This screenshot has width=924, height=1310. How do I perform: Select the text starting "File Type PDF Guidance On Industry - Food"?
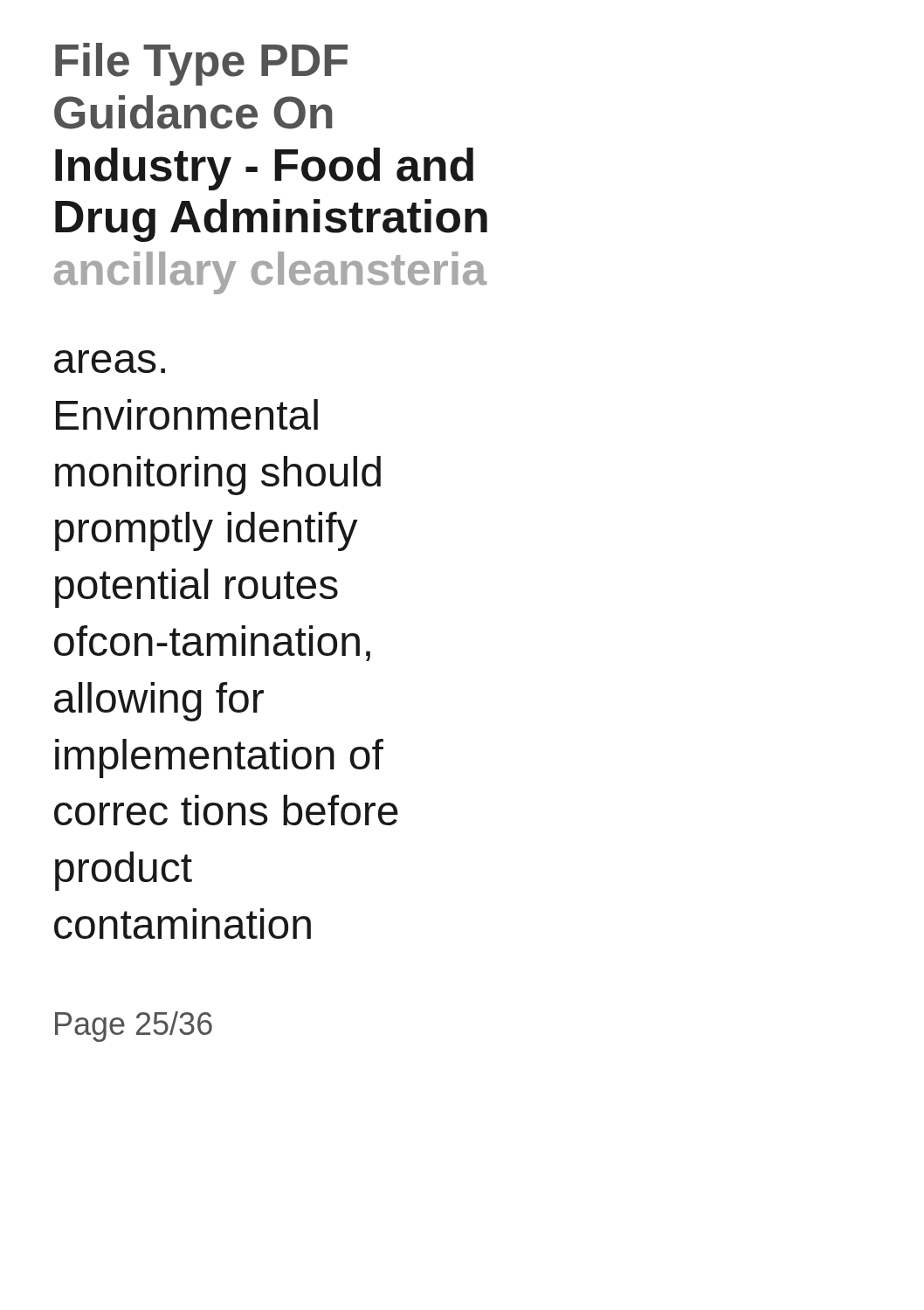(x=462, y=166)
